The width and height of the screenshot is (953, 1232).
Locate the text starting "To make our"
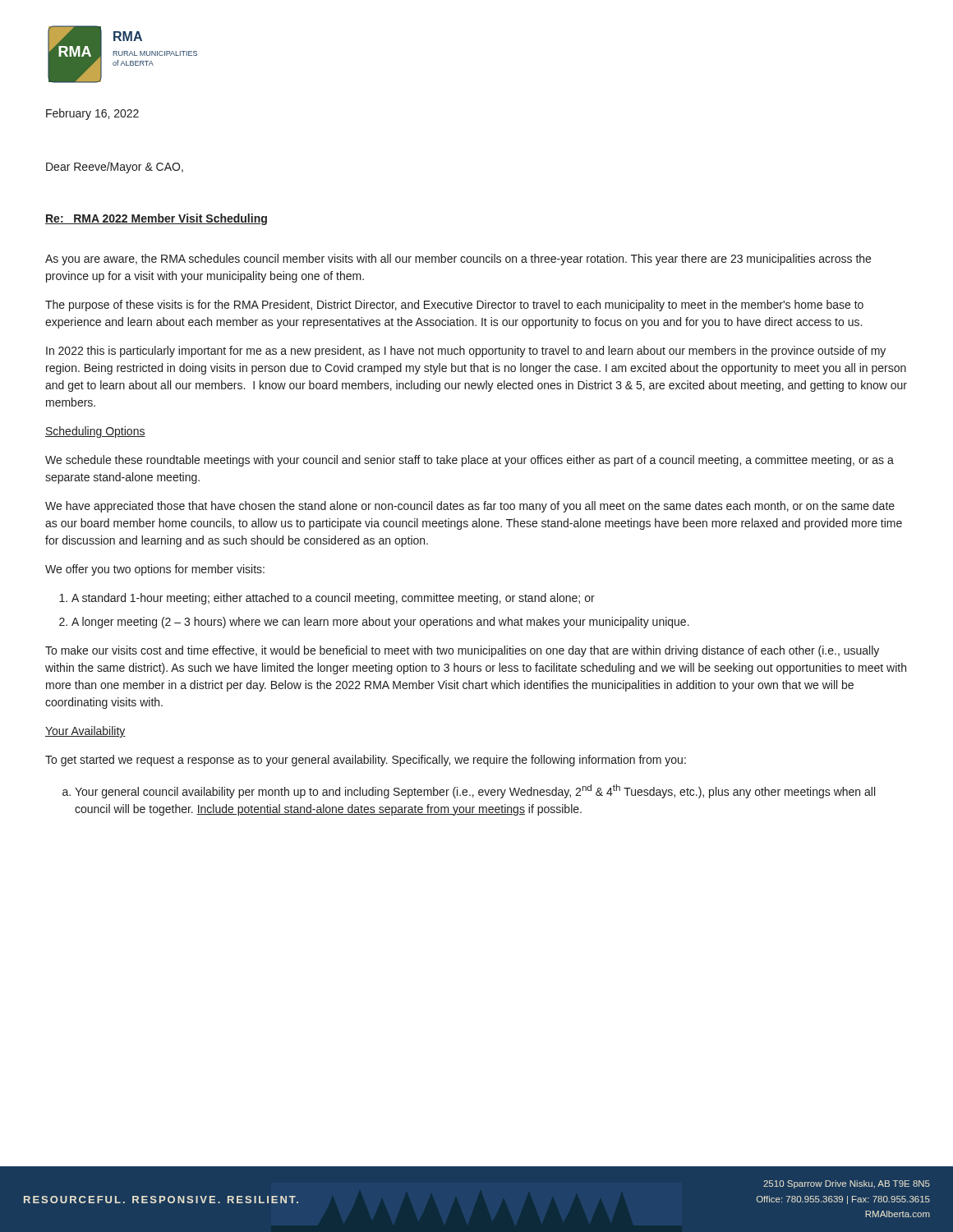(476, 677)
